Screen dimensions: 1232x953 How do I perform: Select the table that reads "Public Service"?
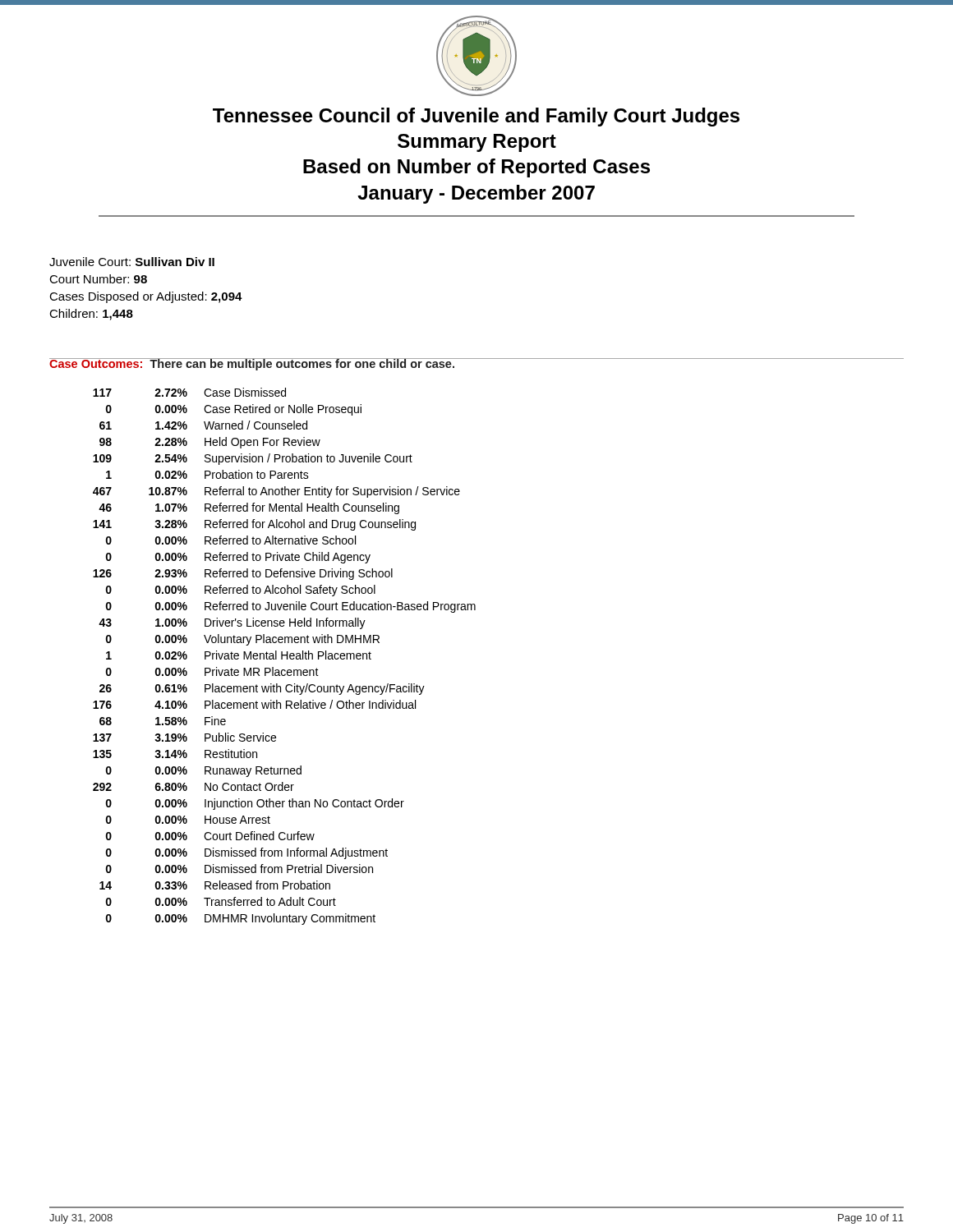[x=476, y=655]
